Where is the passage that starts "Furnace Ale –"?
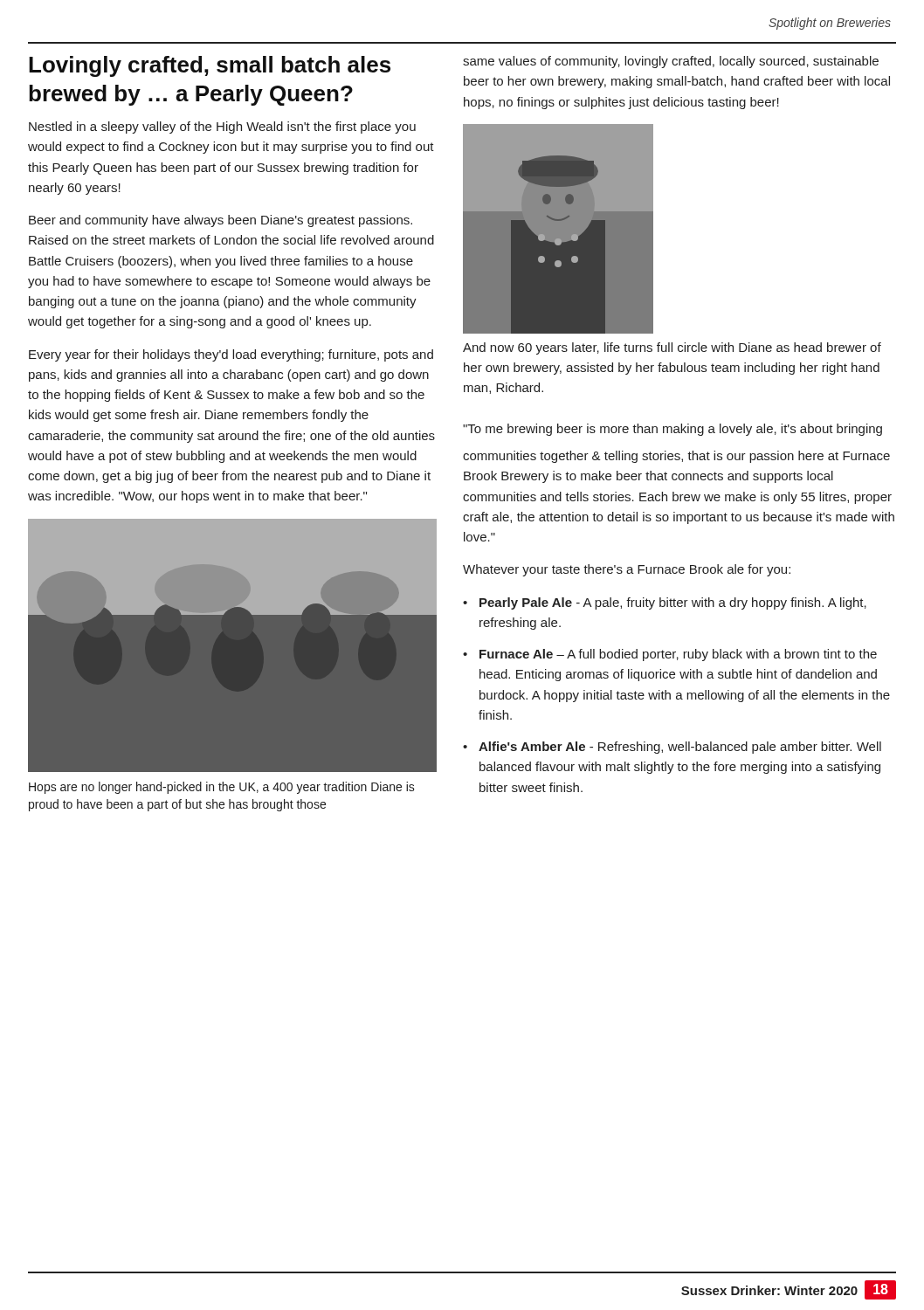The image size is (924, 1310). click(x=684, y=684)
